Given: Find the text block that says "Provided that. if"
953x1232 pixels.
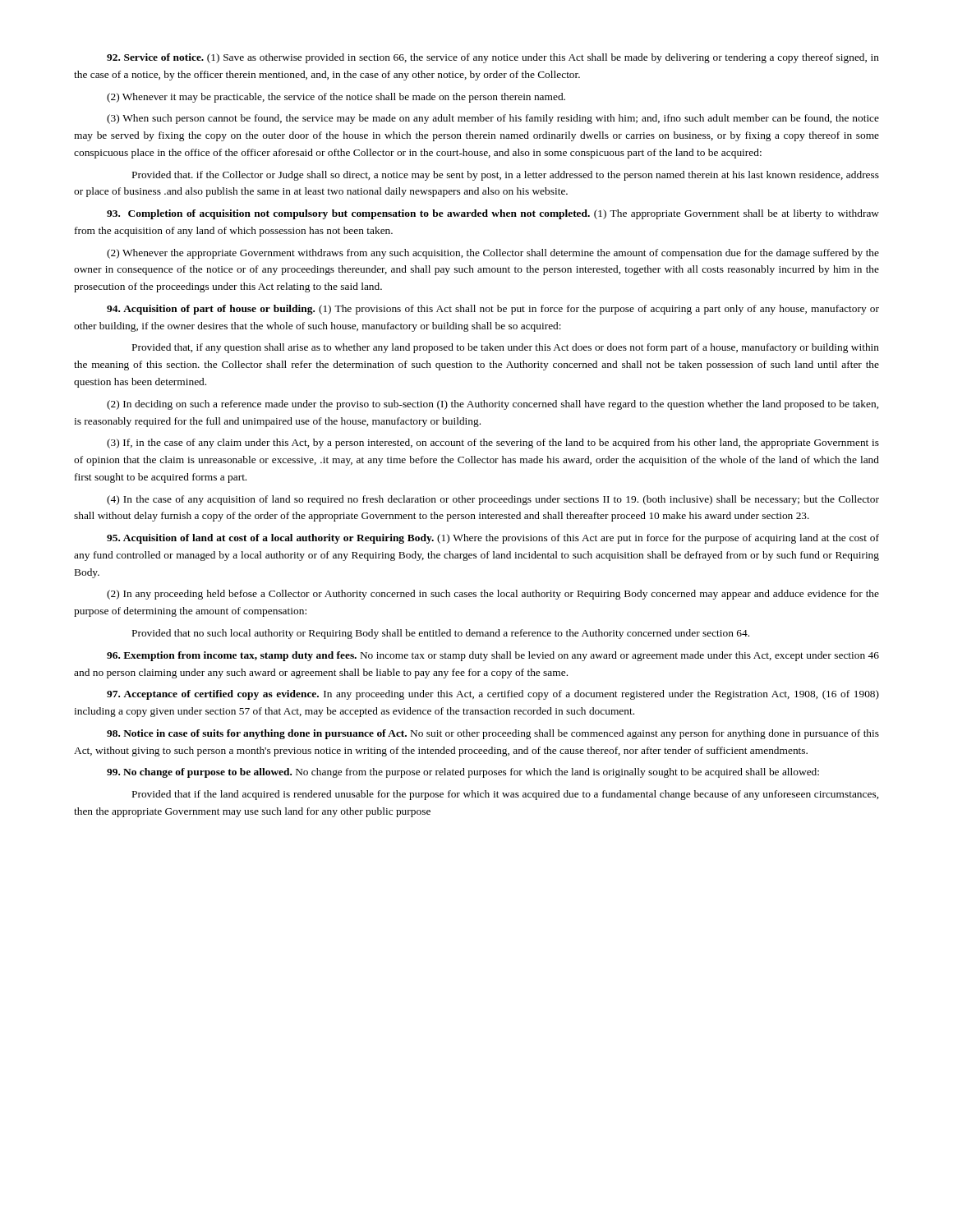Looking at the screenshot, I should click(x=476, y=184).
